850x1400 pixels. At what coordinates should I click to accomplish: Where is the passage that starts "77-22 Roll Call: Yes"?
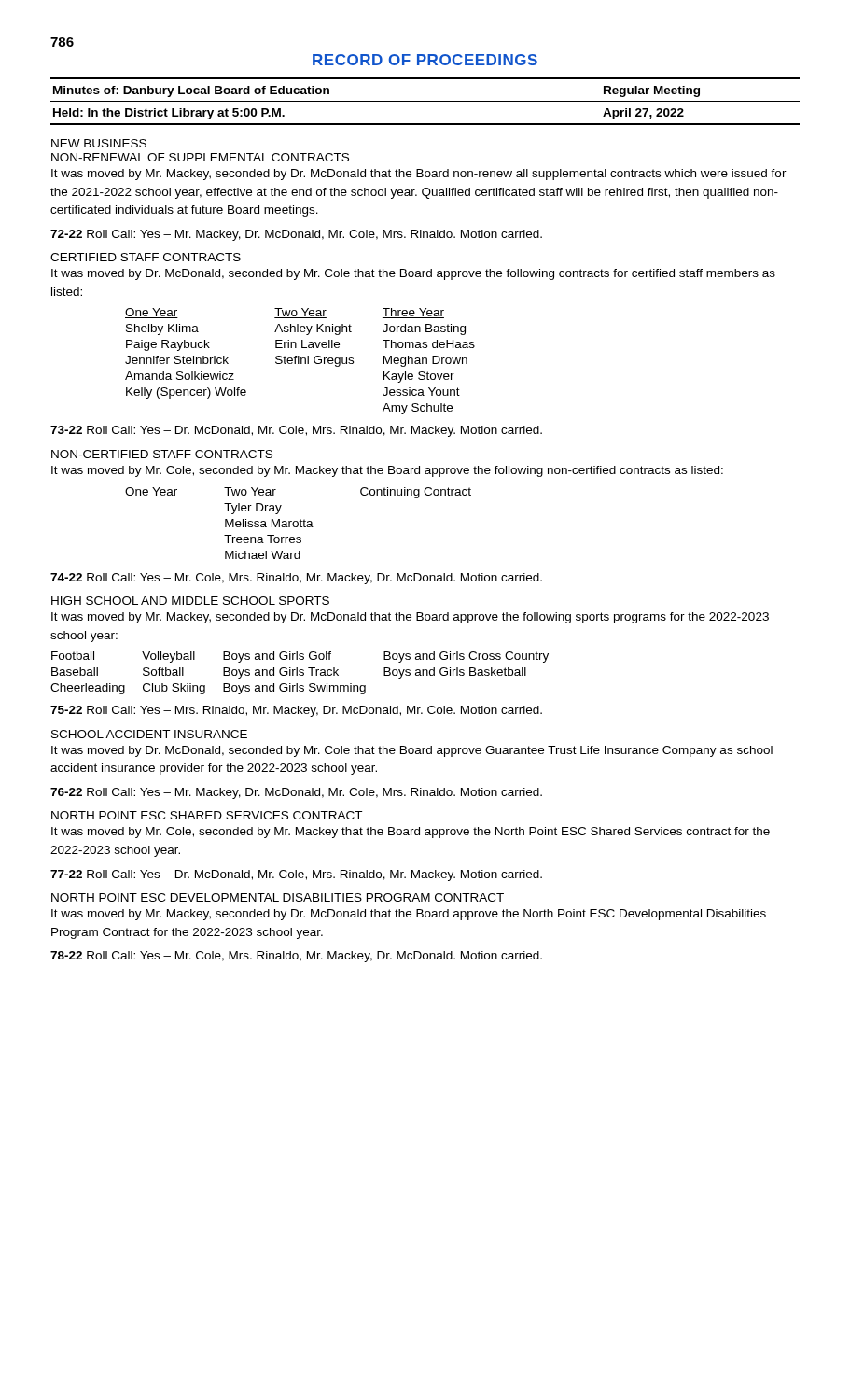click(x=297, y=874)
